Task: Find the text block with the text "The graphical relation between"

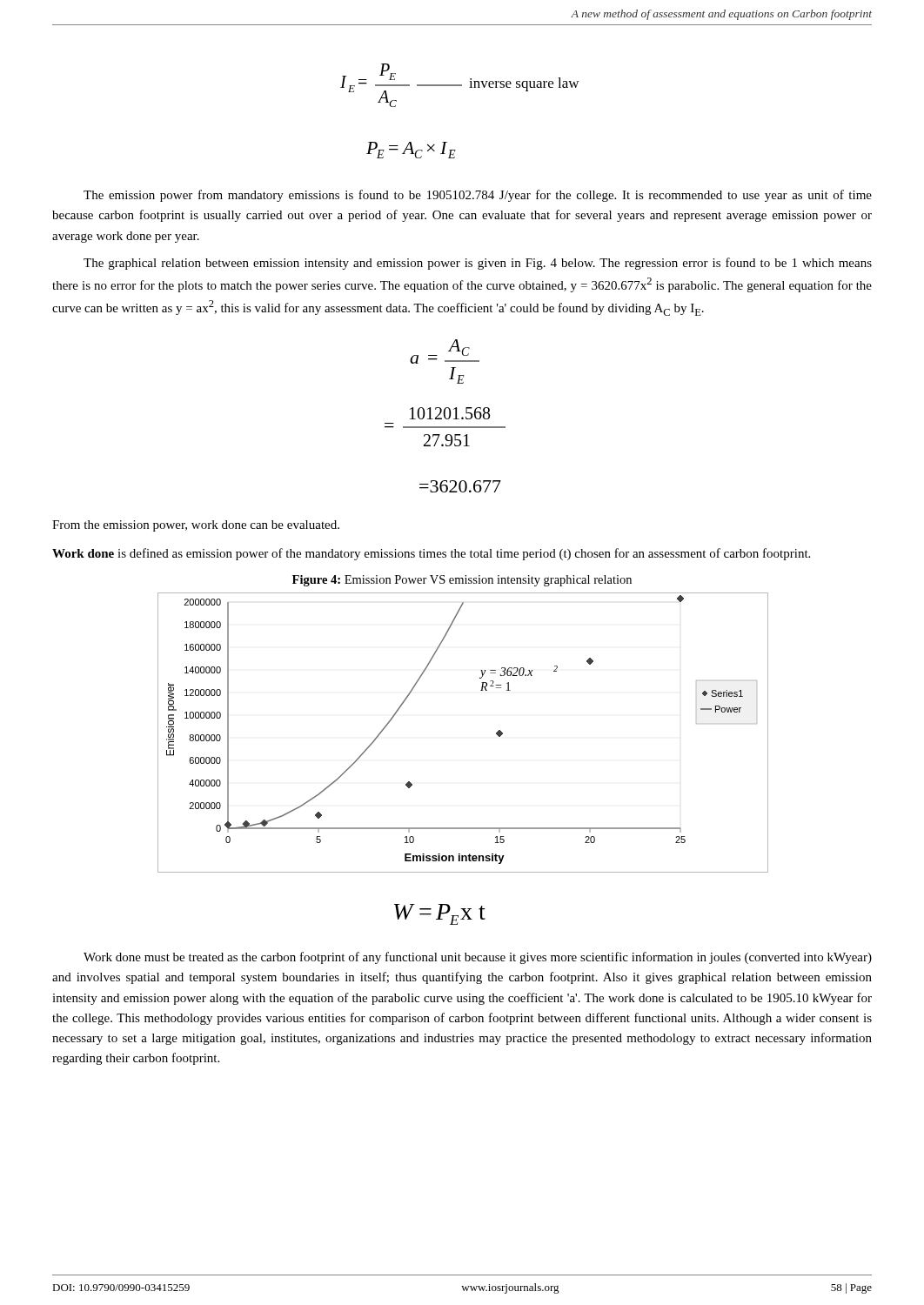Action: pyautogui.click(x=462, y=287)
